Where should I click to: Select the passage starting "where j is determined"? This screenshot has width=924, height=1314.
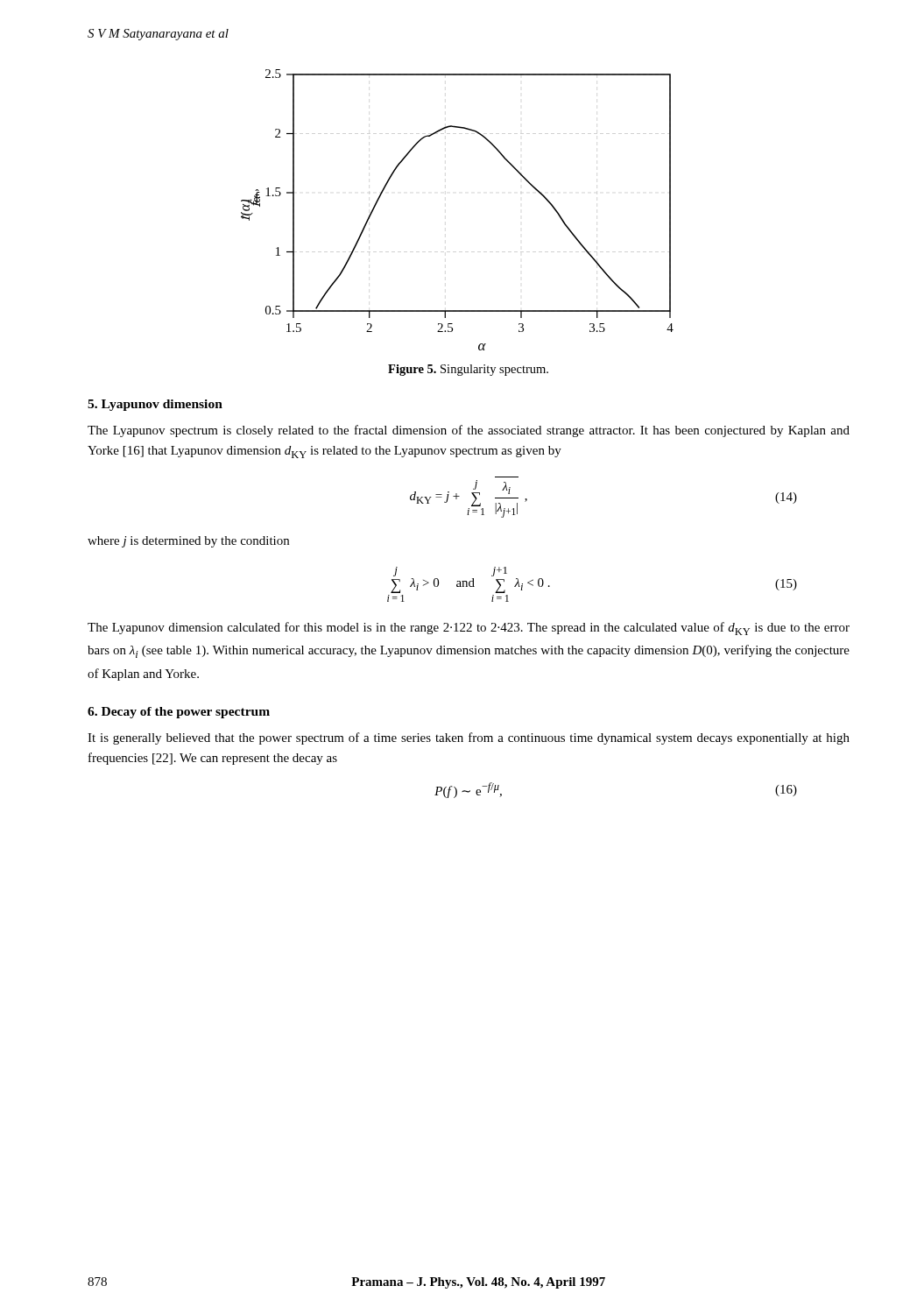189,540
